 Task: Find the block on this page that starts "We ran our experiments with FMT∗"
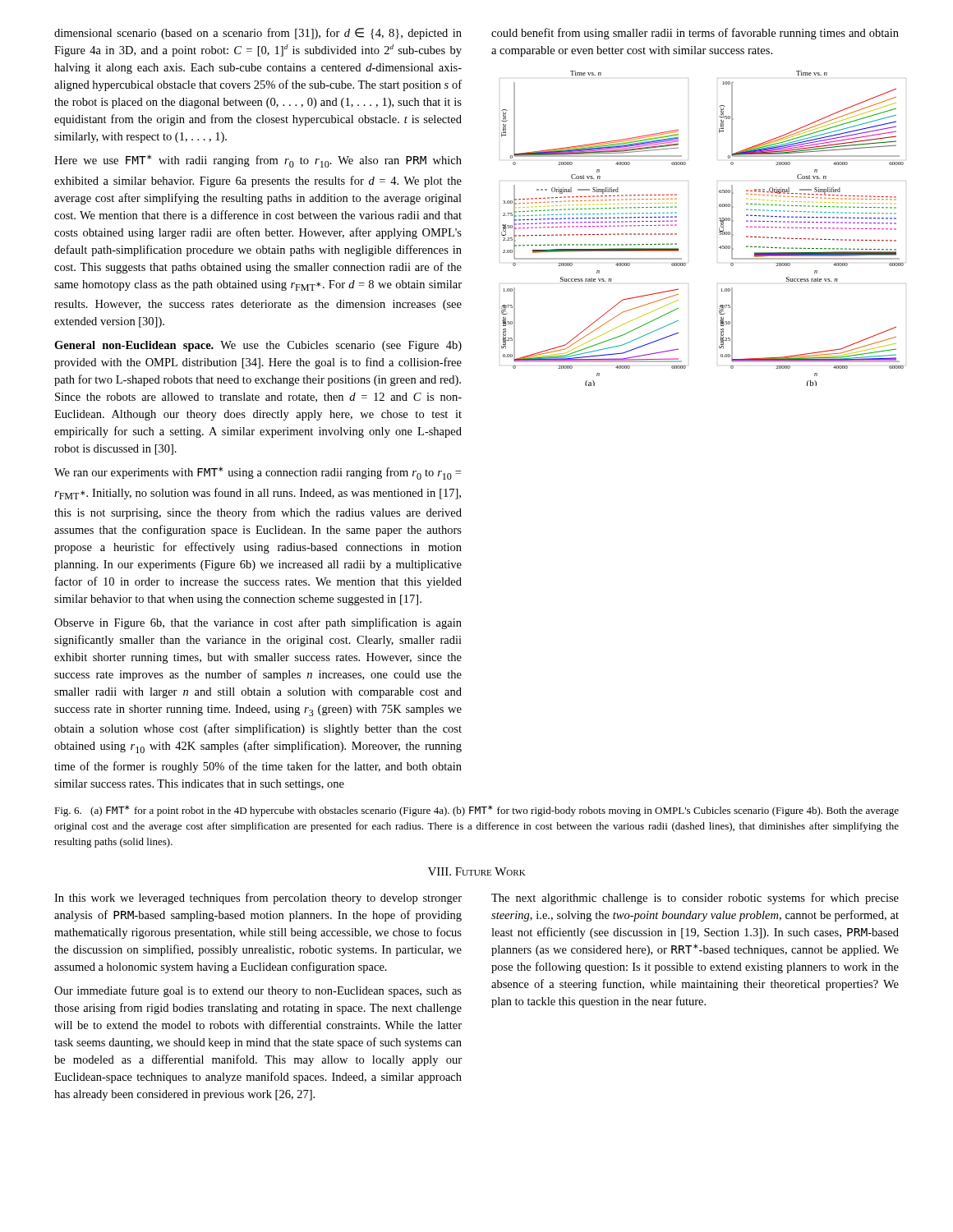point(258,536)
